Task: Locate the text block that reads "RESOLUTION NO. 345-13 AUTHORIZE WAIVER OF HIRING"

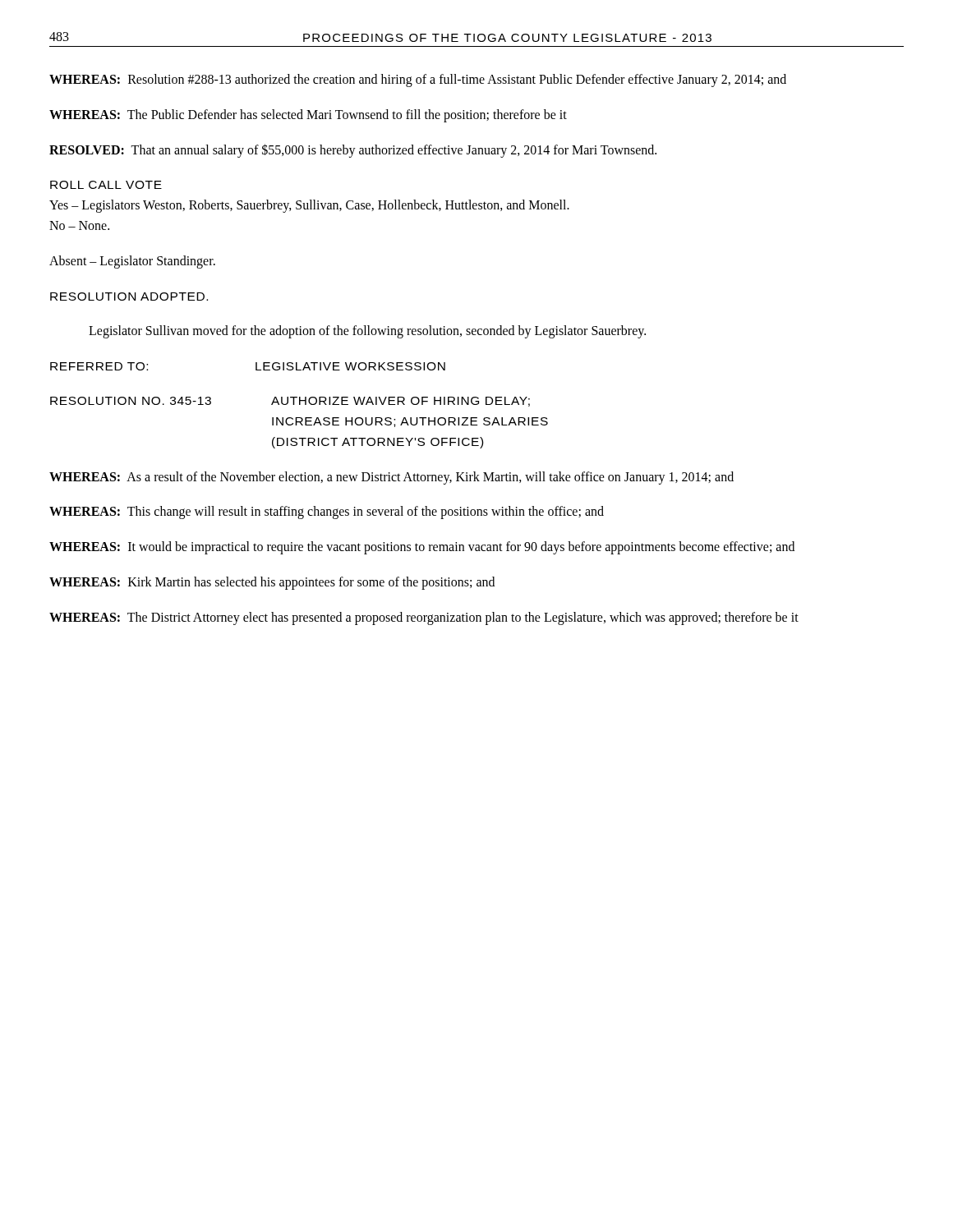Action: pyautogui.click(x=299, y=422)
